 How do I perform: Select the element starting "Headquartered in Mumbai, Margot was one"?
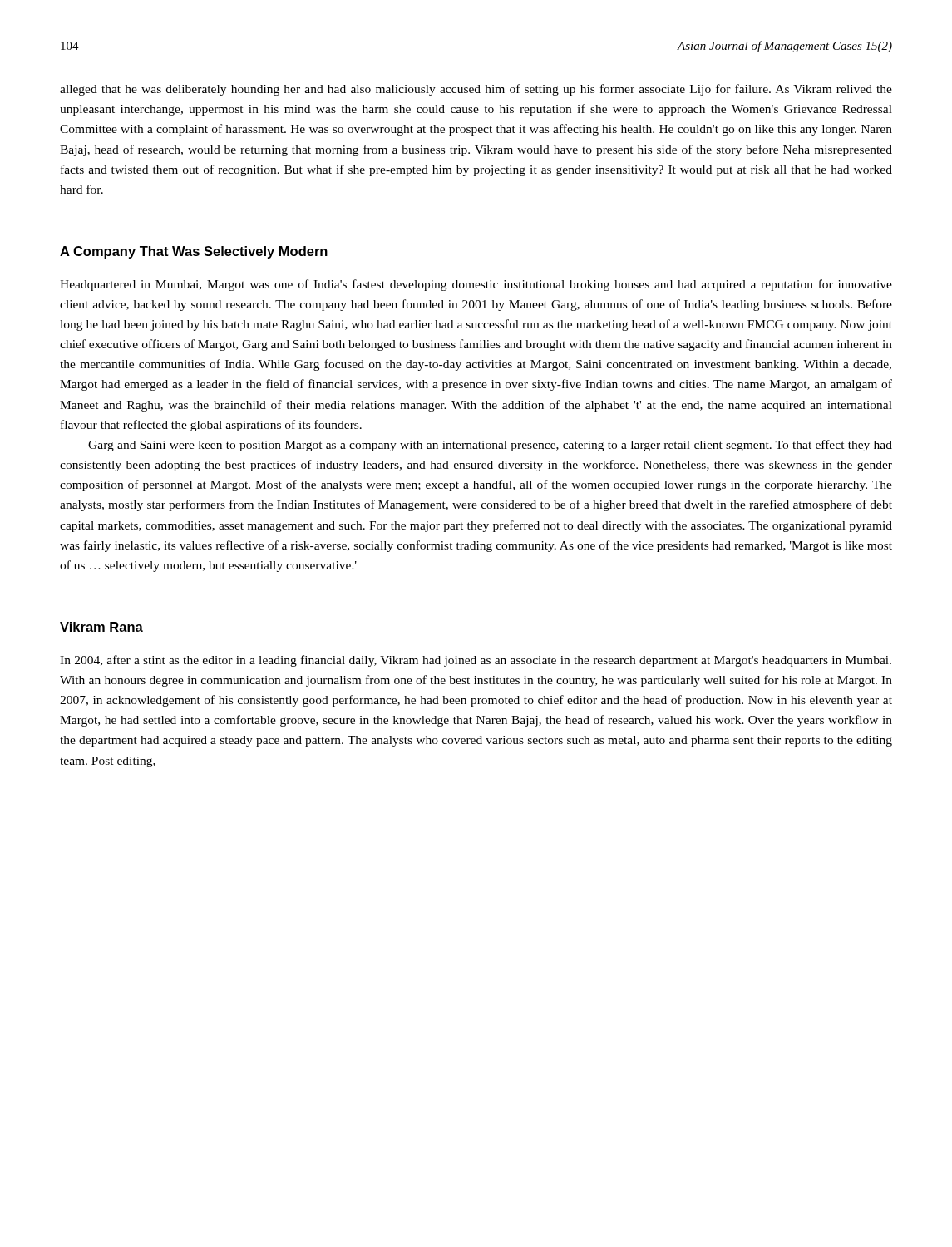476,285
